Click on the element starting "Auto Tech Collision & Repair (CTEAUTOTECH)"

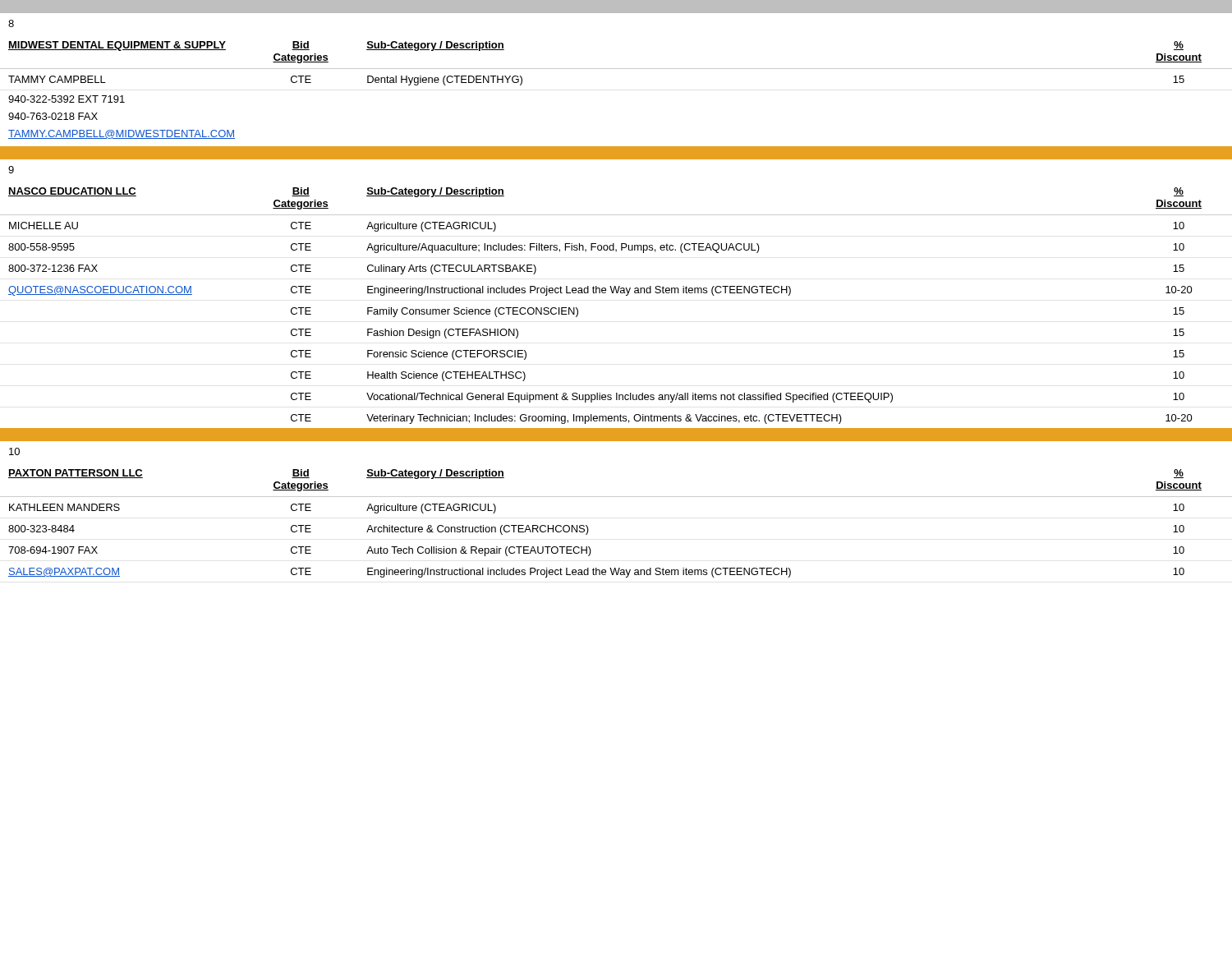pos(479,550)
